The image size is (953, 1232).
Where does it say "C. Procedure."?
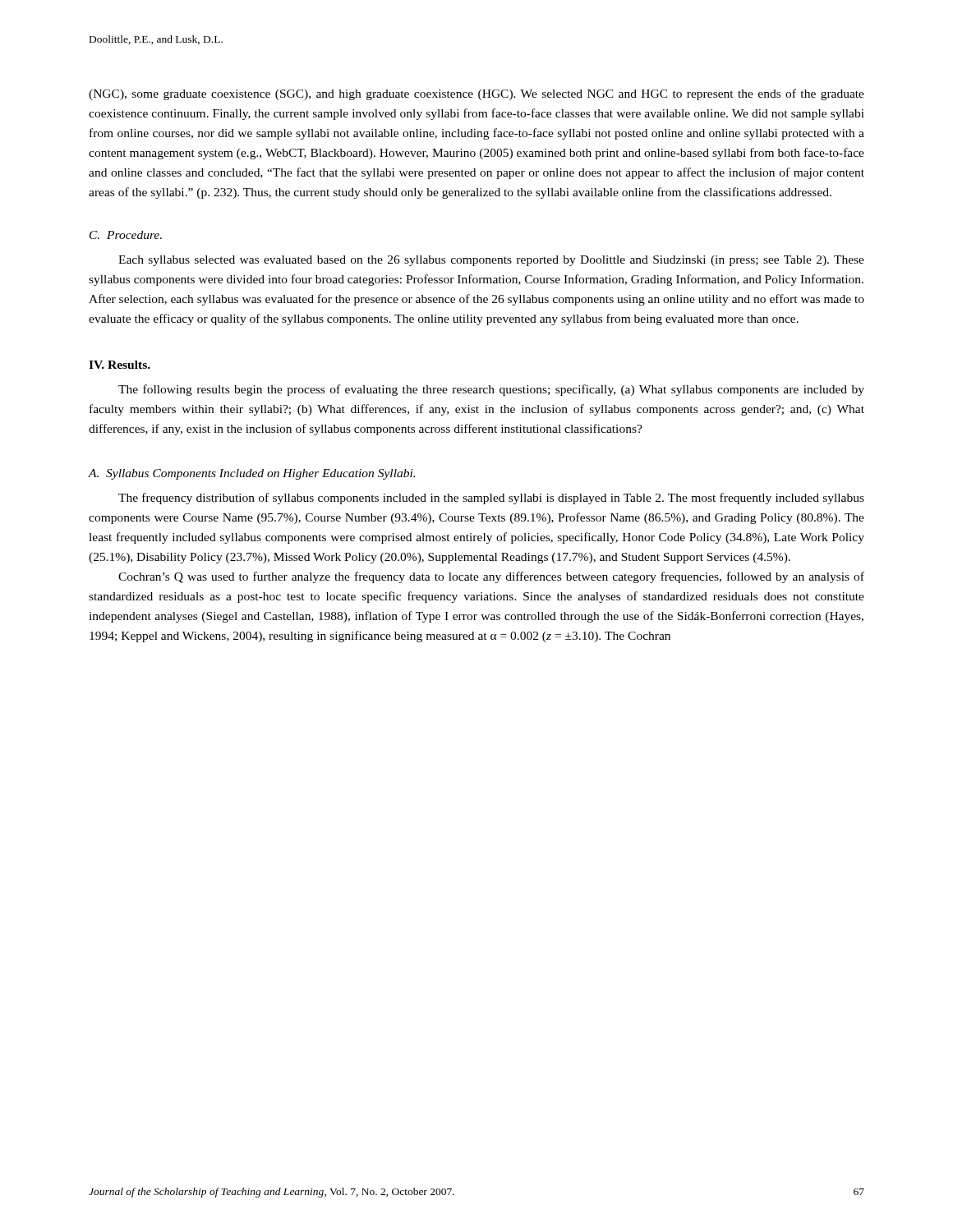pyautogui.click(x=126, y=235)
